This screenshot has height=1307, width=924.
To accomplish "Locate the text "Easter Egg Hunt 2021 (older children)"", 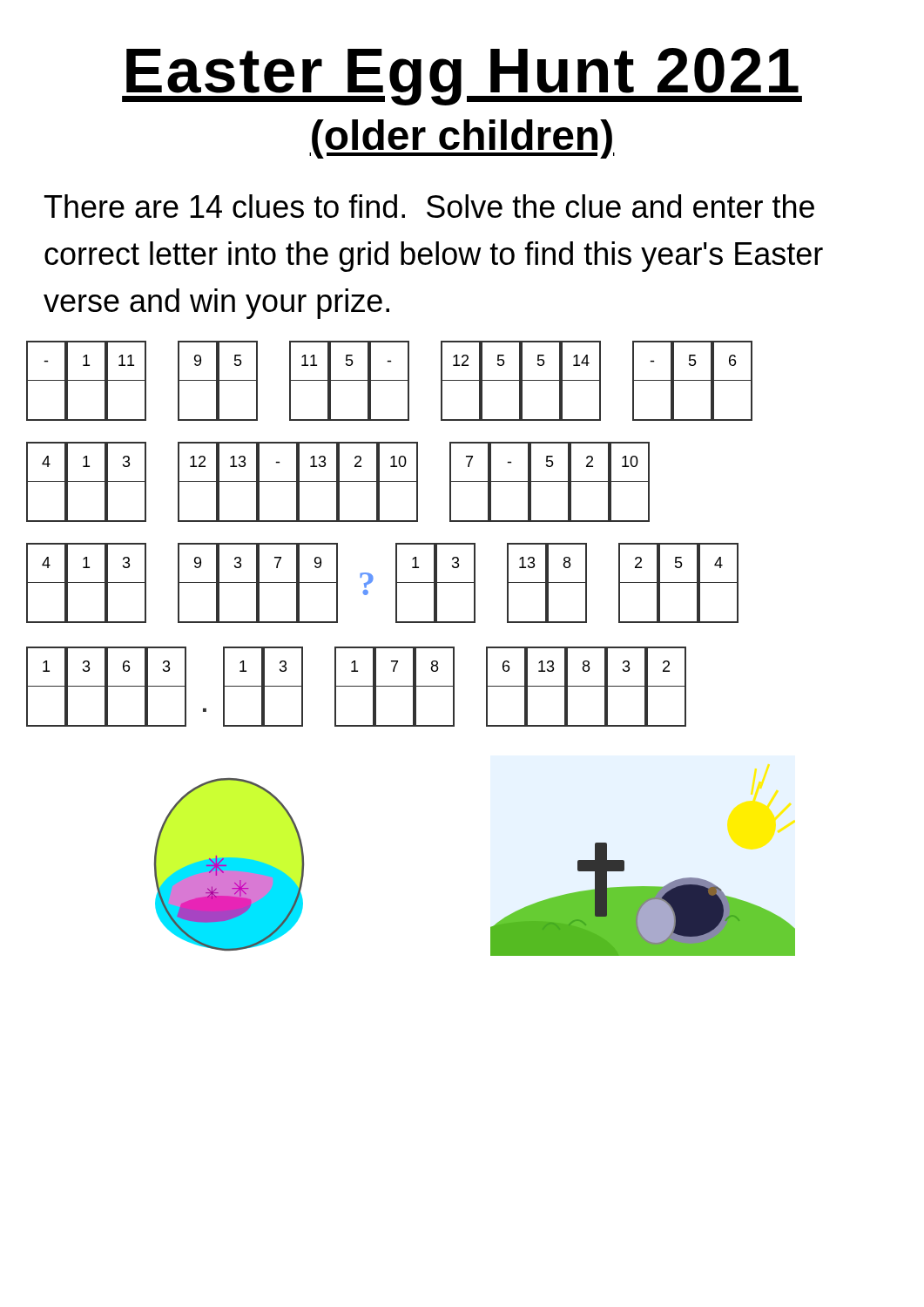I will pos(462,97).
